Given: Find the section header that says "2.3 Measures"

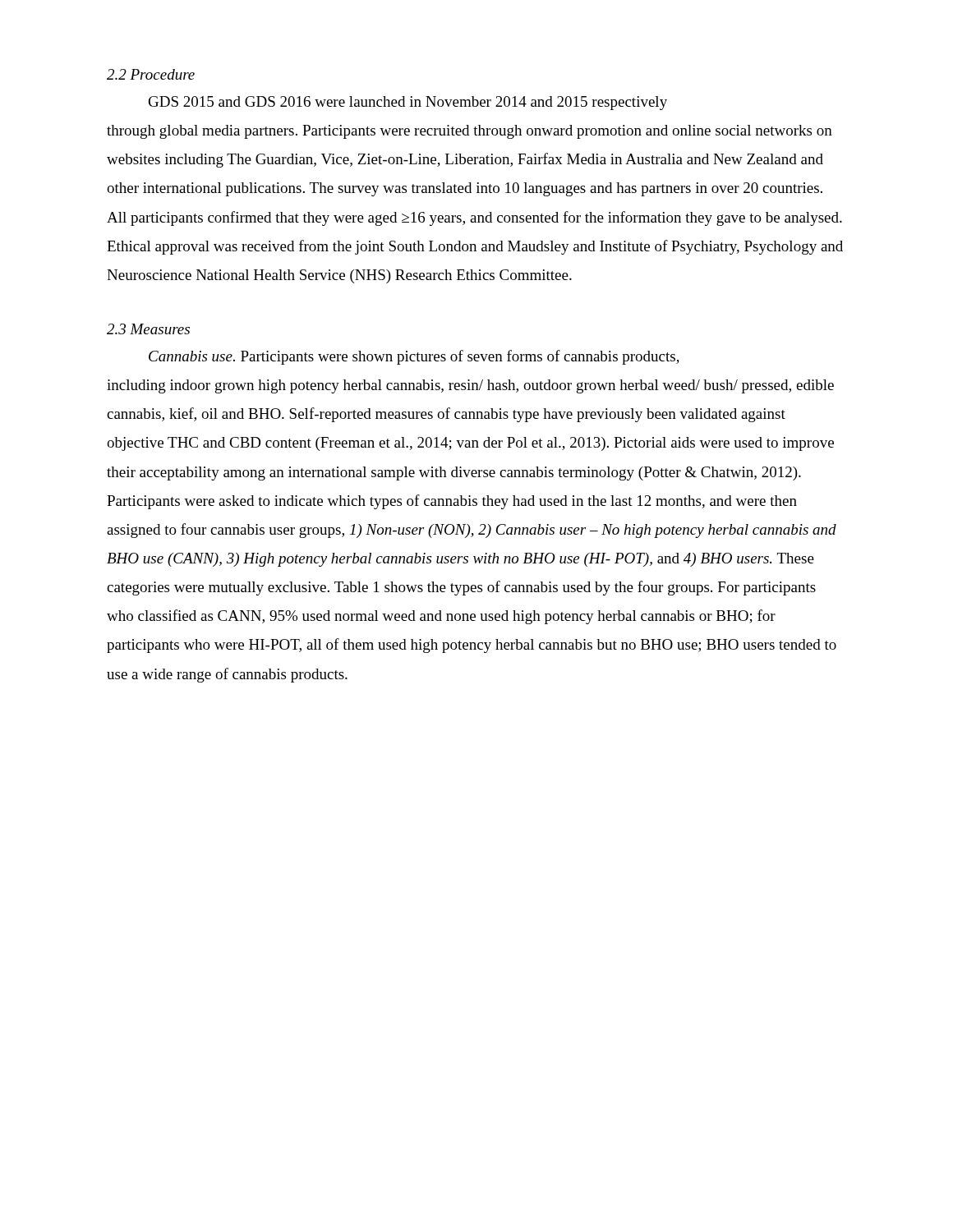Looking at the screenshot, I should (149, 329).
